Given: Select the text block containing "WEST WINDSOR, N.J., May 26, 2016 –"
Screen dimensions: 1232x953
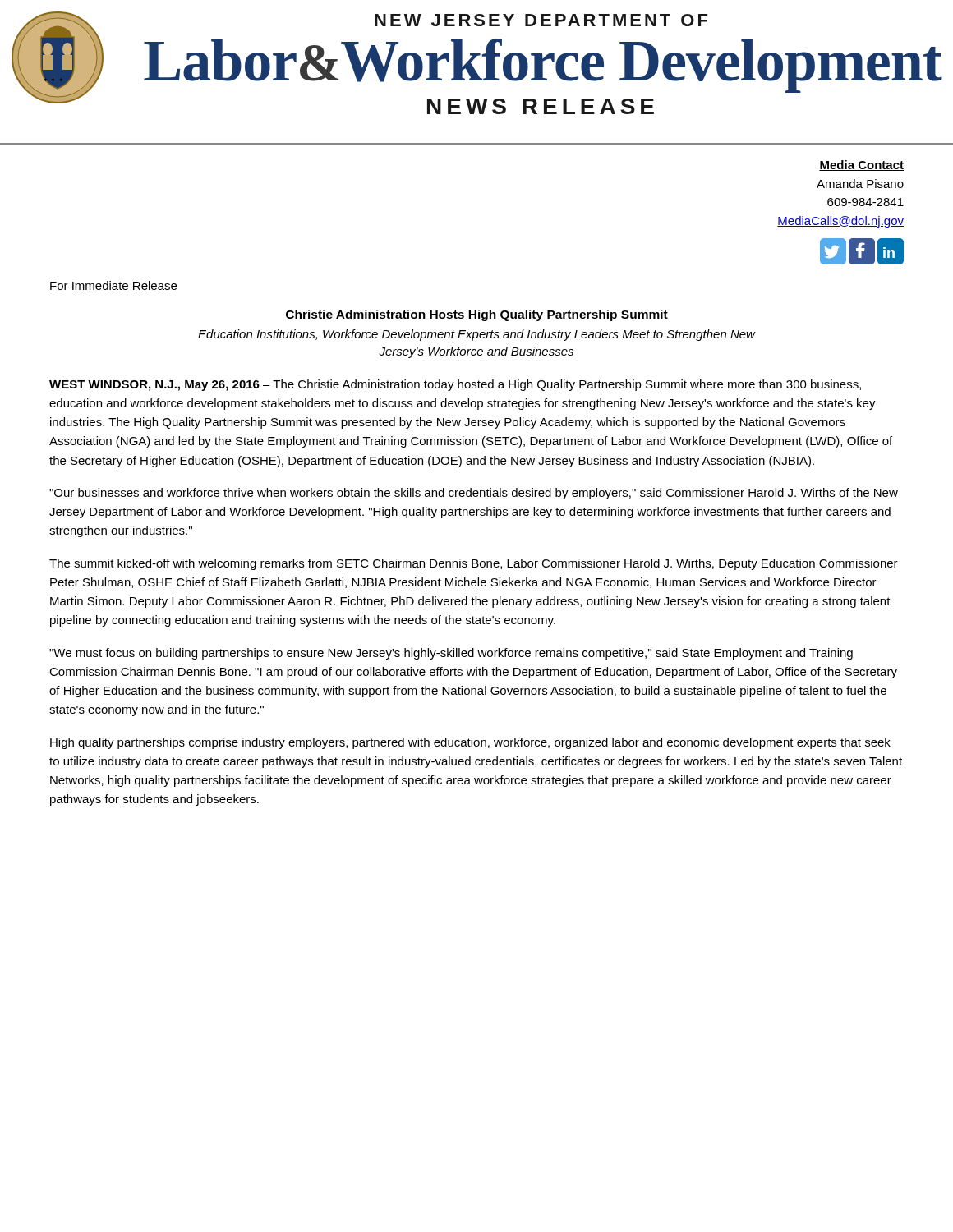Looking at the screenshot, I should pos(471,422).
